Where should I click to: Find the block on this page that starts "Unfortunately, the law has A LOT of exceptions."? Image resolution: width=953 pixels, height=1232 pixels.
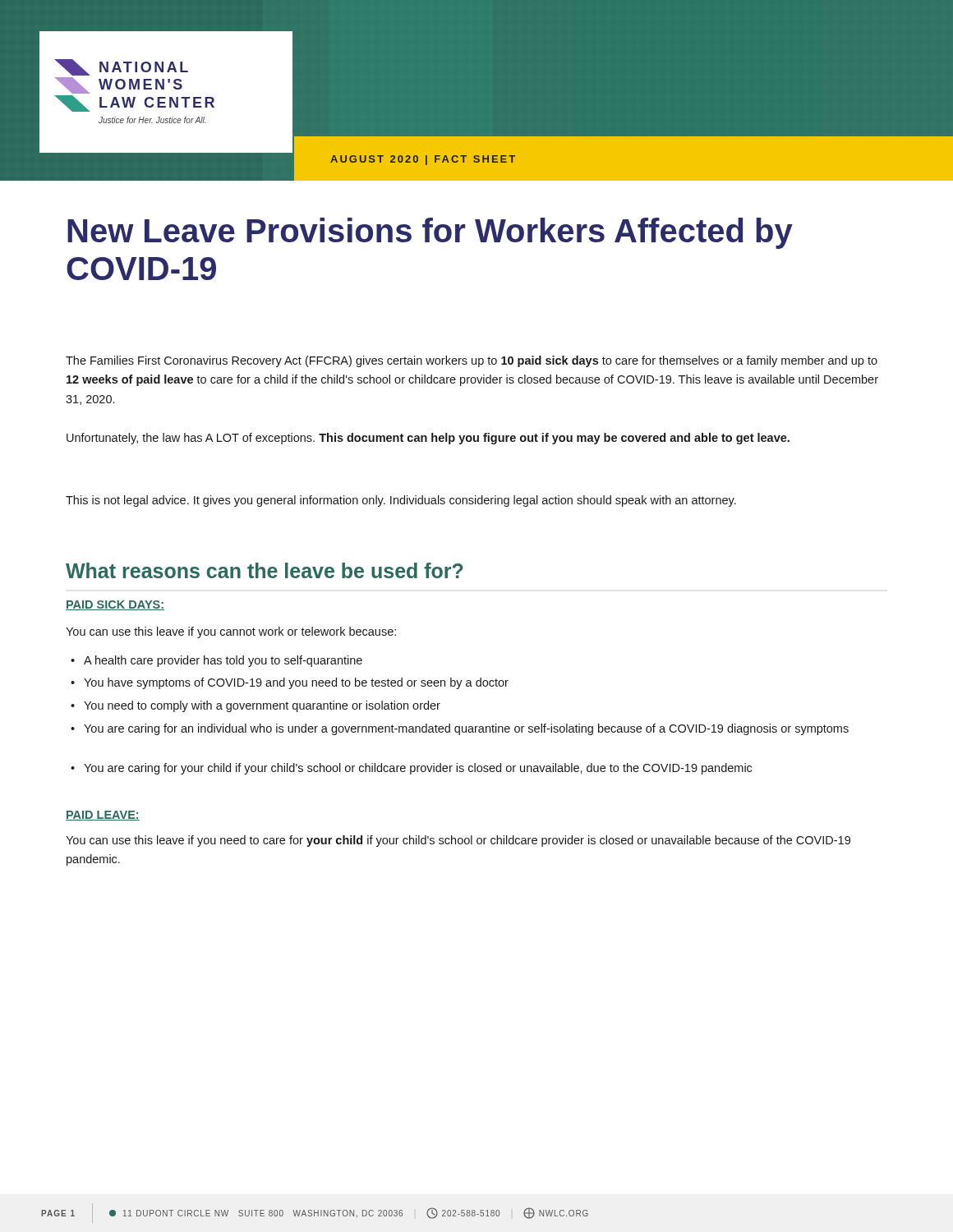pos(476,438)
